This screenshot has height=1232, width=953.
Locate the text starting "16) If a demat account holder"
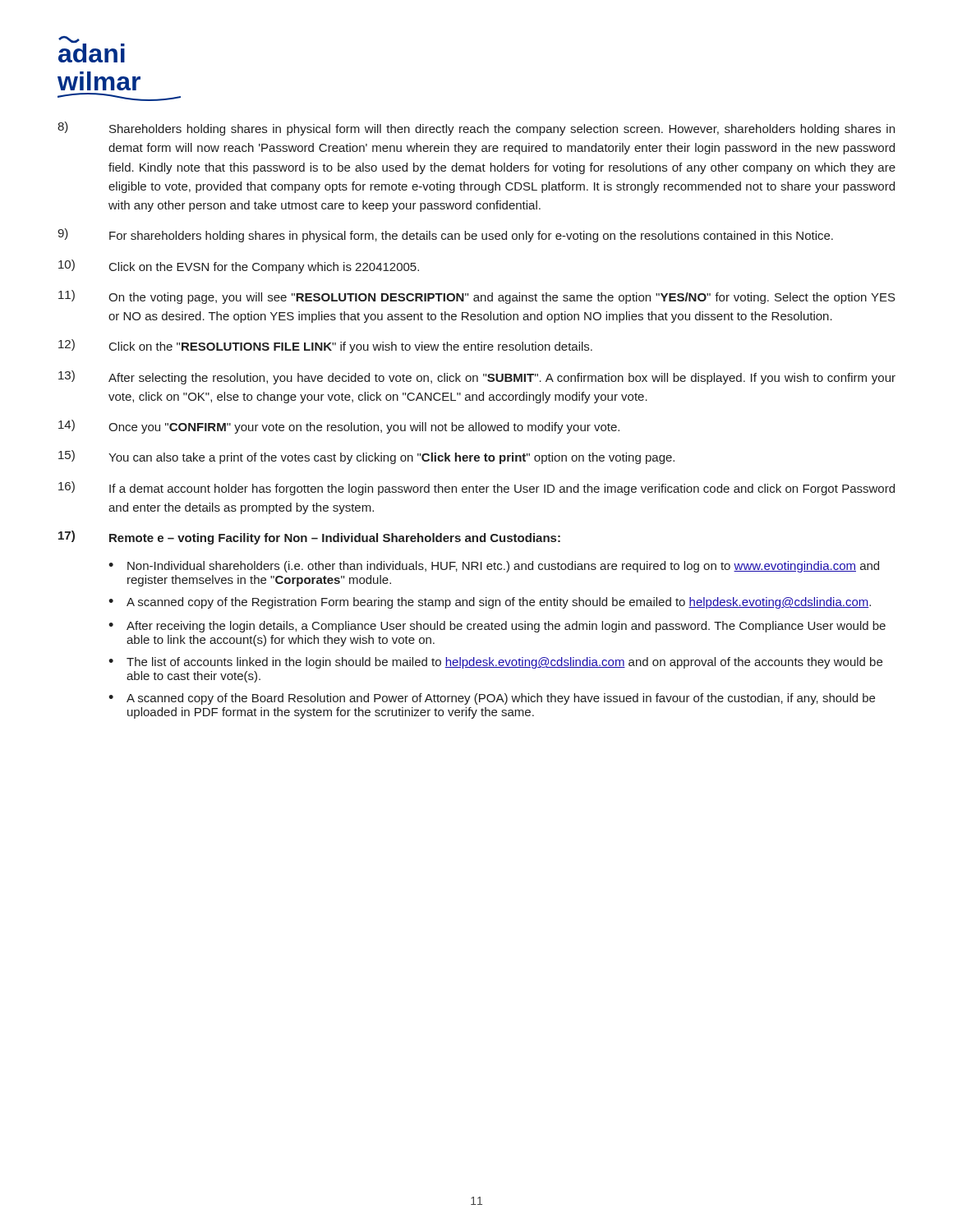click(x=476, y=497)
